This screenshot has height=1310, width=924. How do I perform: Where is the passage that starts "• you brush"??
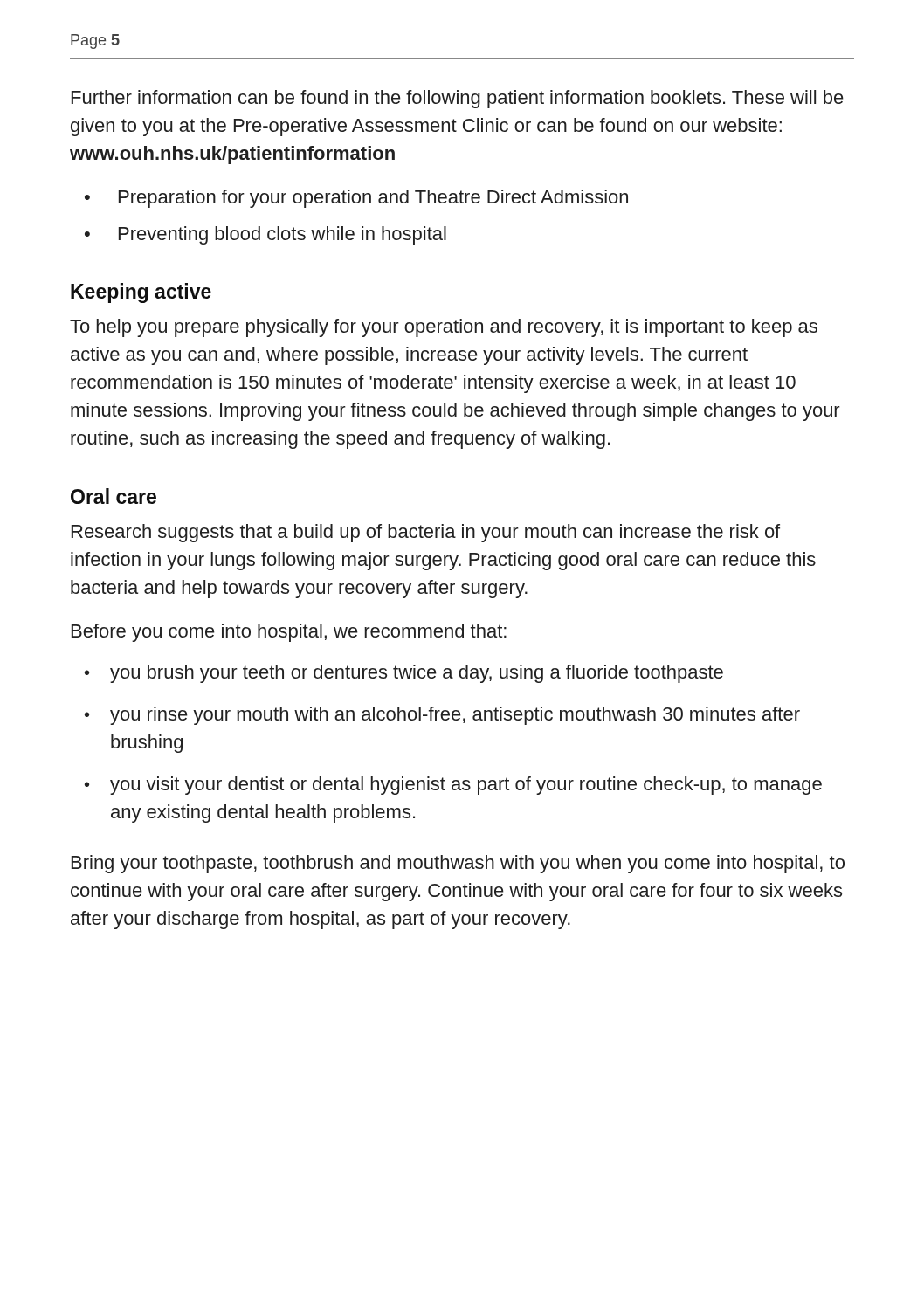click(x=469, y=673)
